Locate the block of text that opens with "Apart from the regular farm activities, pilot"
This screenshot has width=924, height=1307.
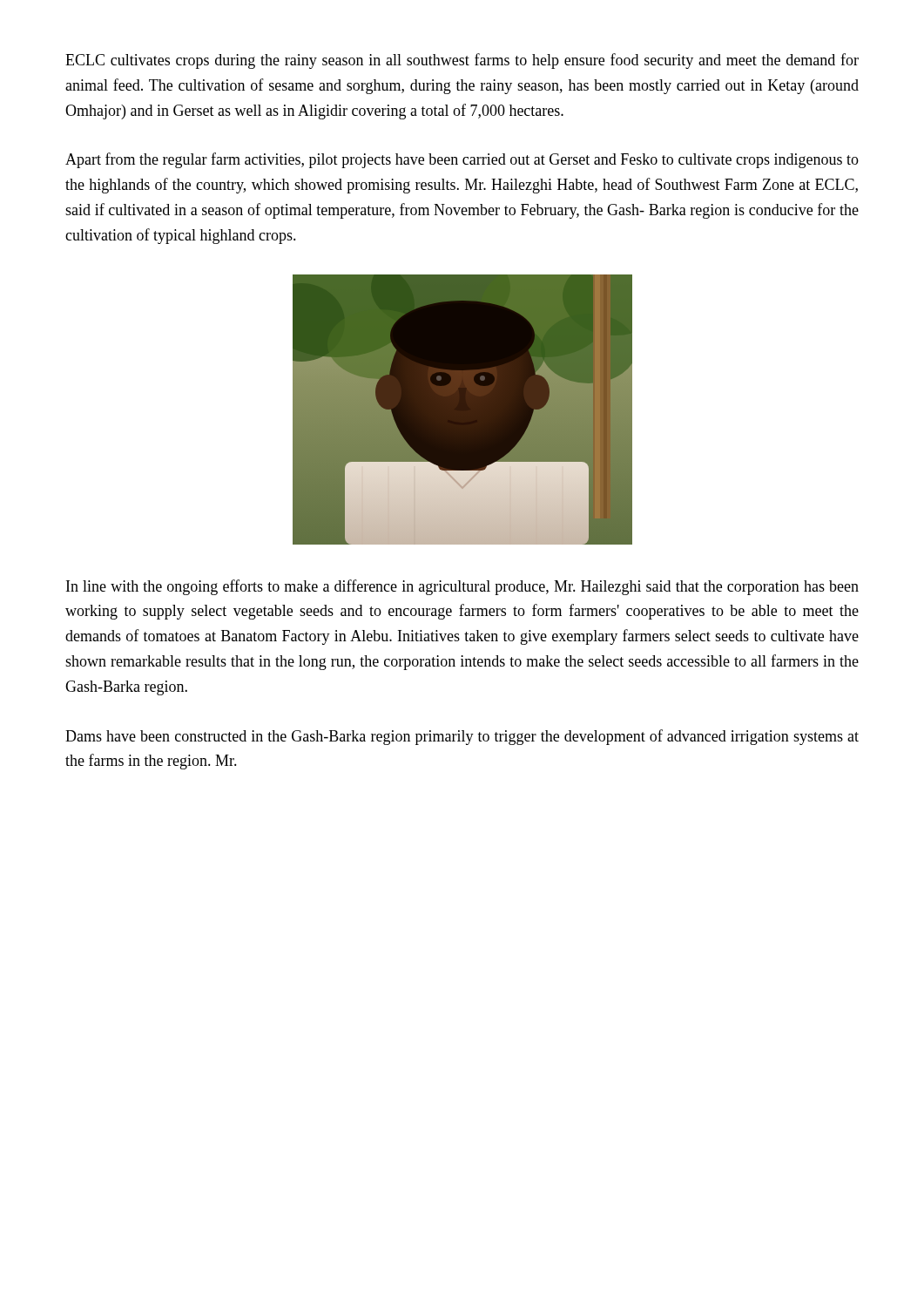pos(462,197)
